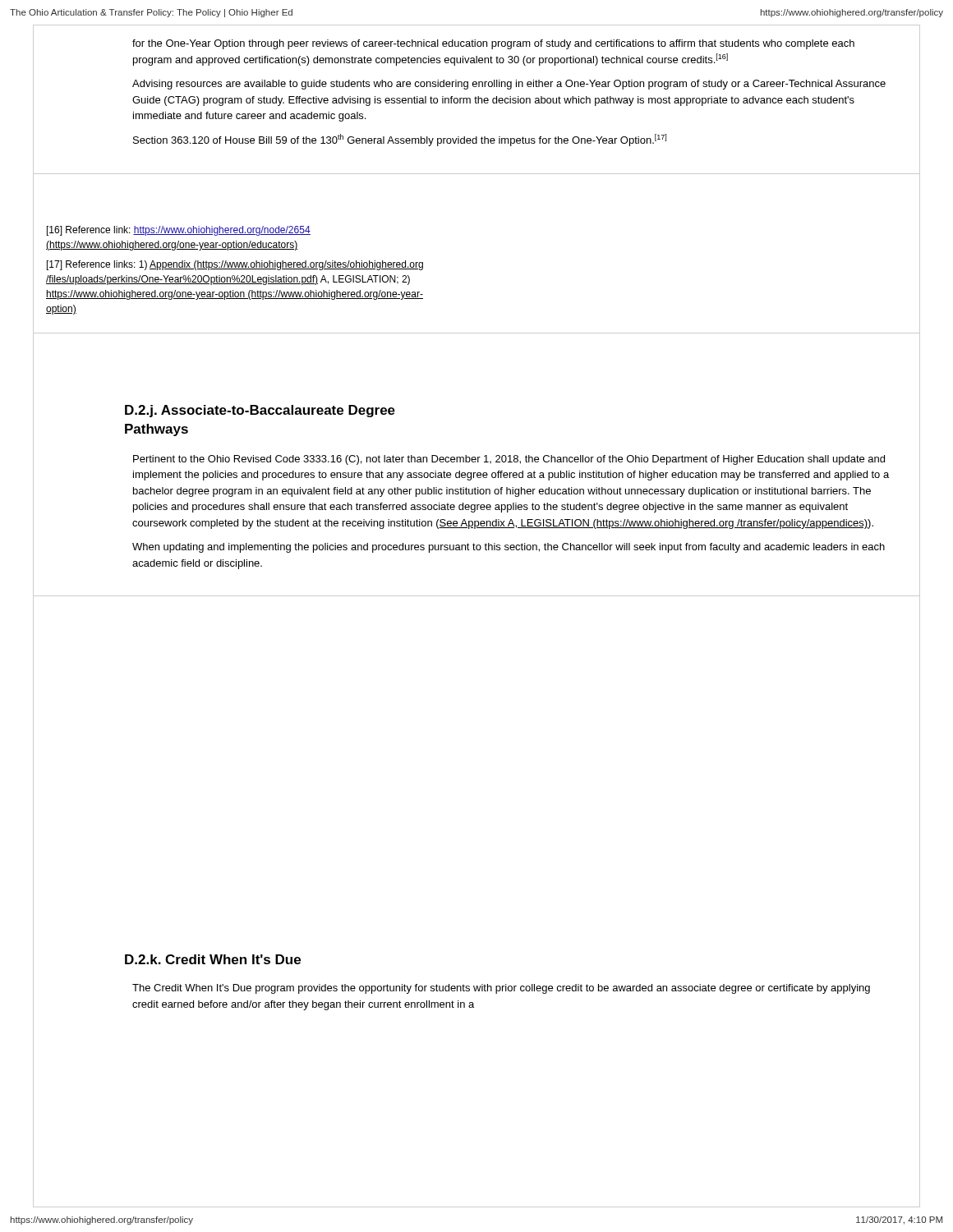Navigate to the region starting "D.2.j. Associate-to-Baccalaureate DegreePathways"
The width and height of the screenshot is (953, 1232).
click(260, 411)
